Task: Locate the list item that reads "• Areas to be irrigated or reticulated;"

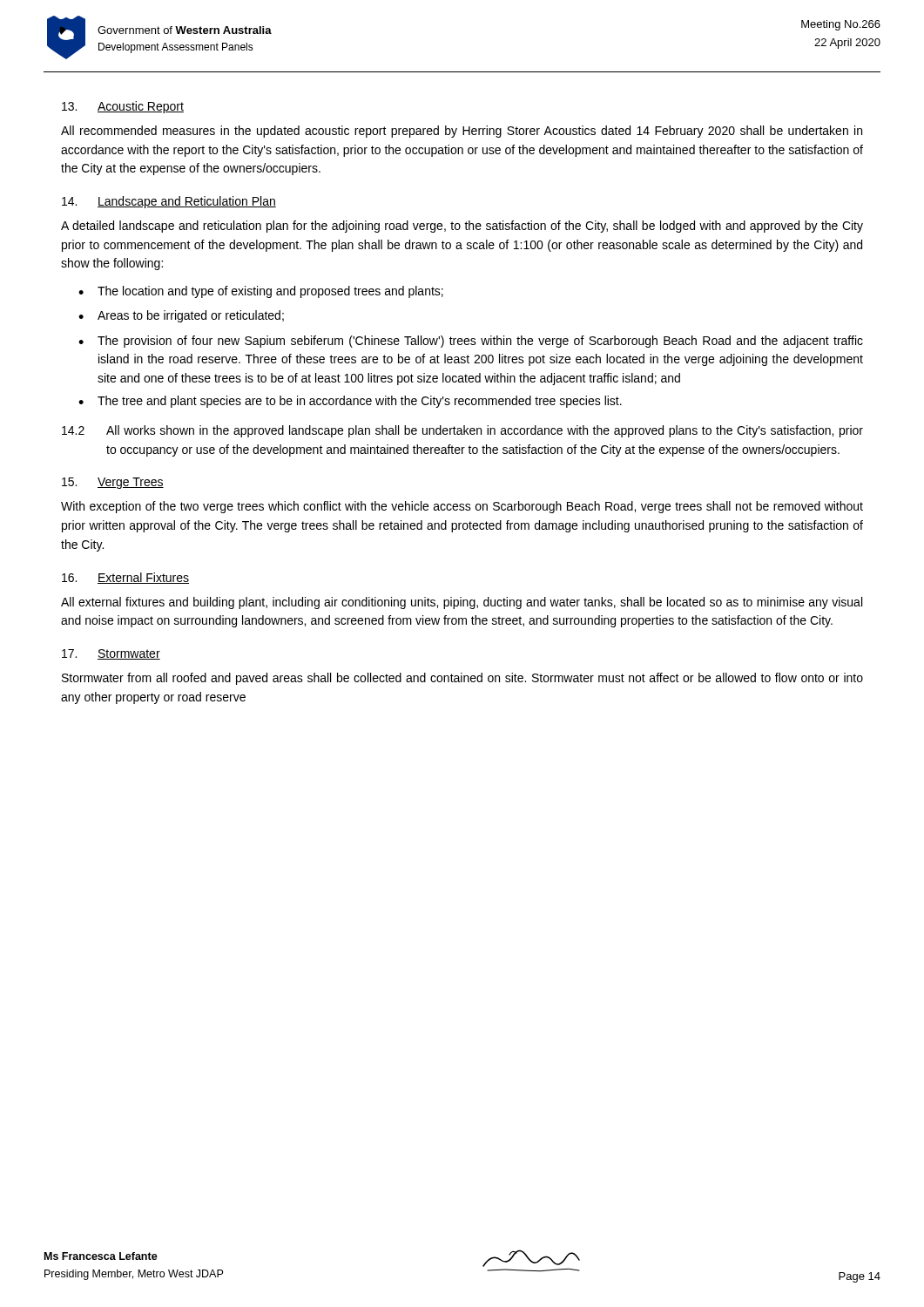Action: (x=181, y=316)
